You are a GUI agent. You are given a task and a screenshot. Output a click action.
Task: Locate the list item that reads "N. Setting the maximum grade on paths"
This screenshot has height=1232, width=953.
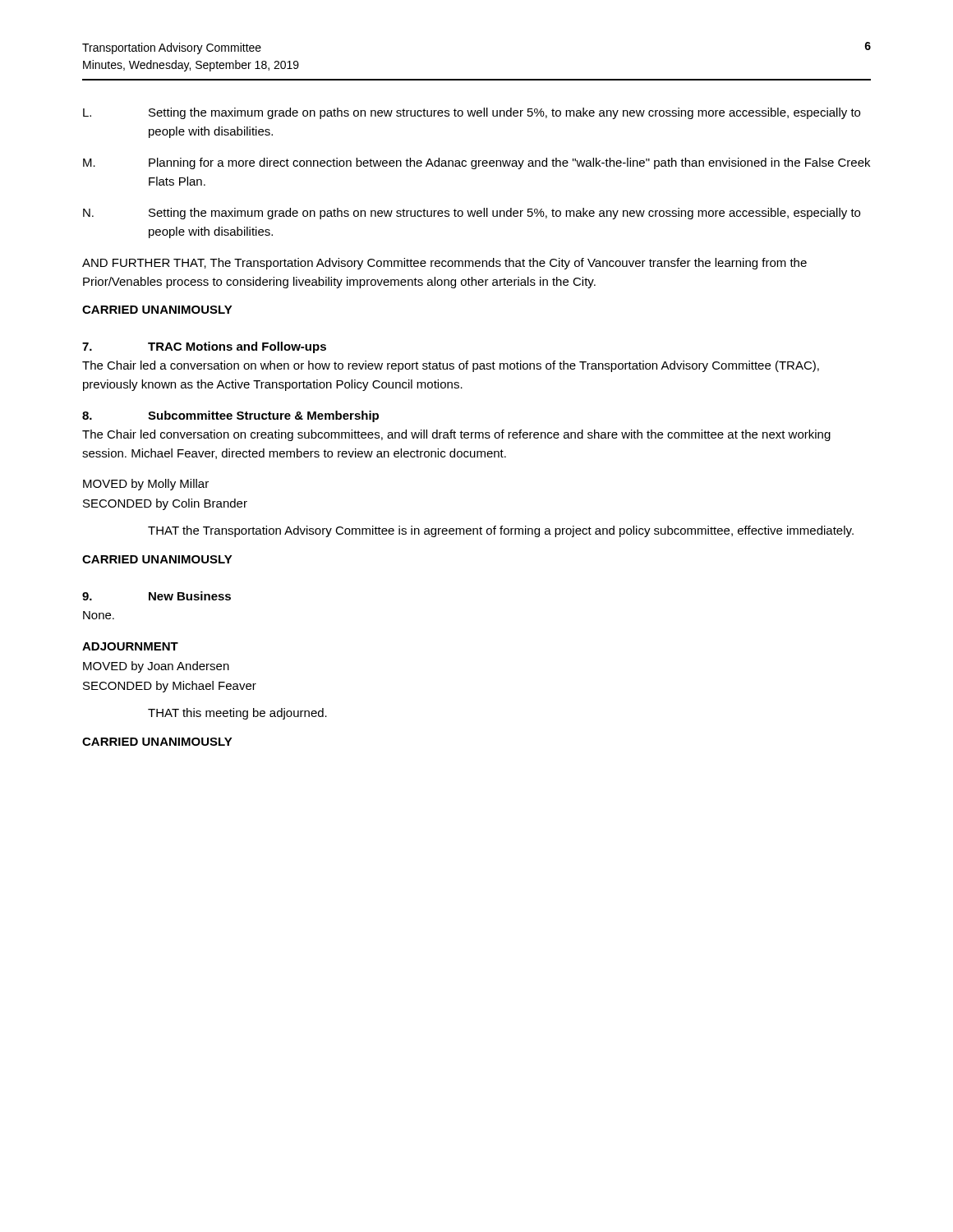point(476,222)
